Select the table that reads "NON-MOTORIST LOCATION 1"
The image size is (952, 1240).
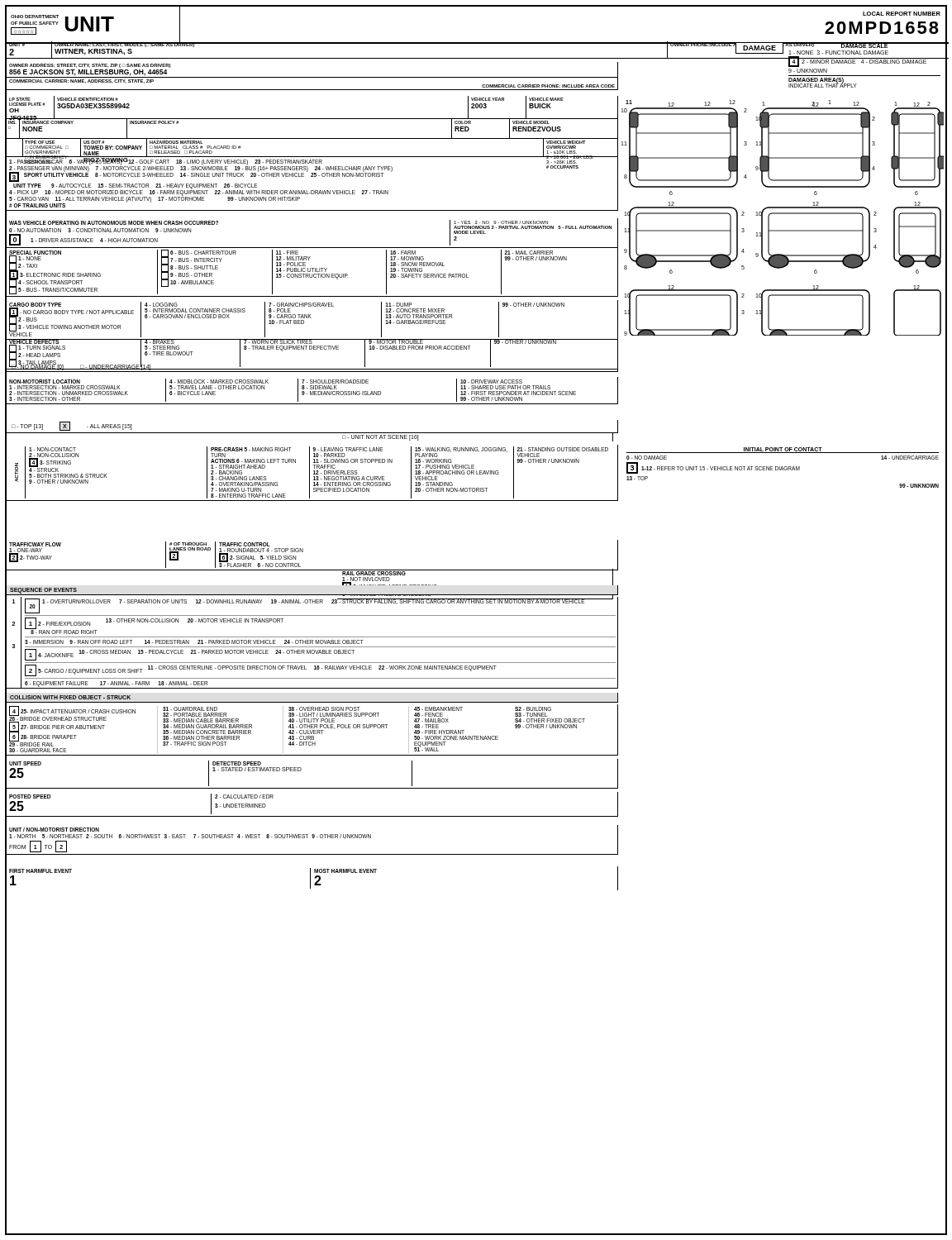(x=312, y=391)
